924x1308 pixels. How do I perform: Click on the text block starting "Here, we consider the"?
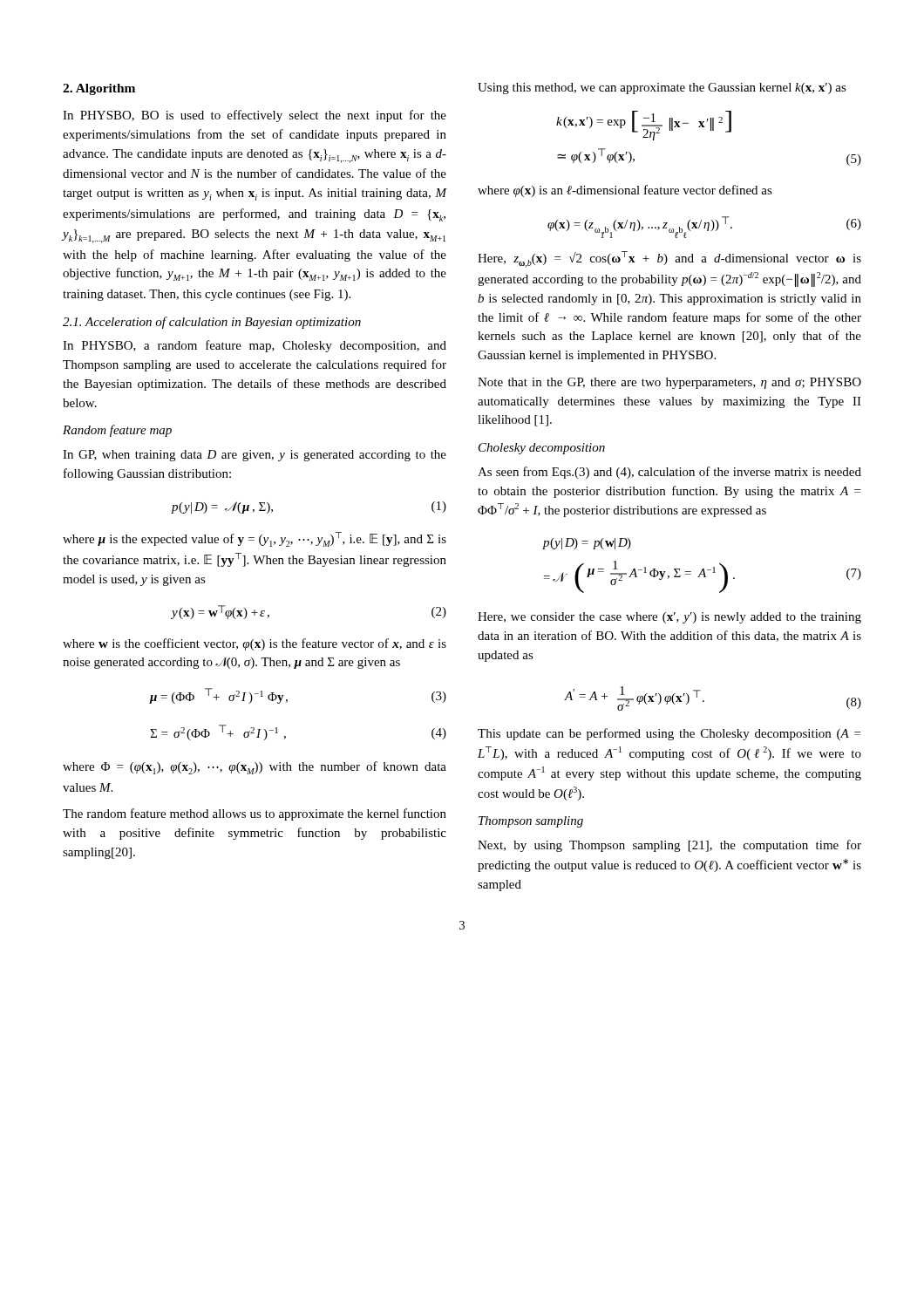click(669, 636)
